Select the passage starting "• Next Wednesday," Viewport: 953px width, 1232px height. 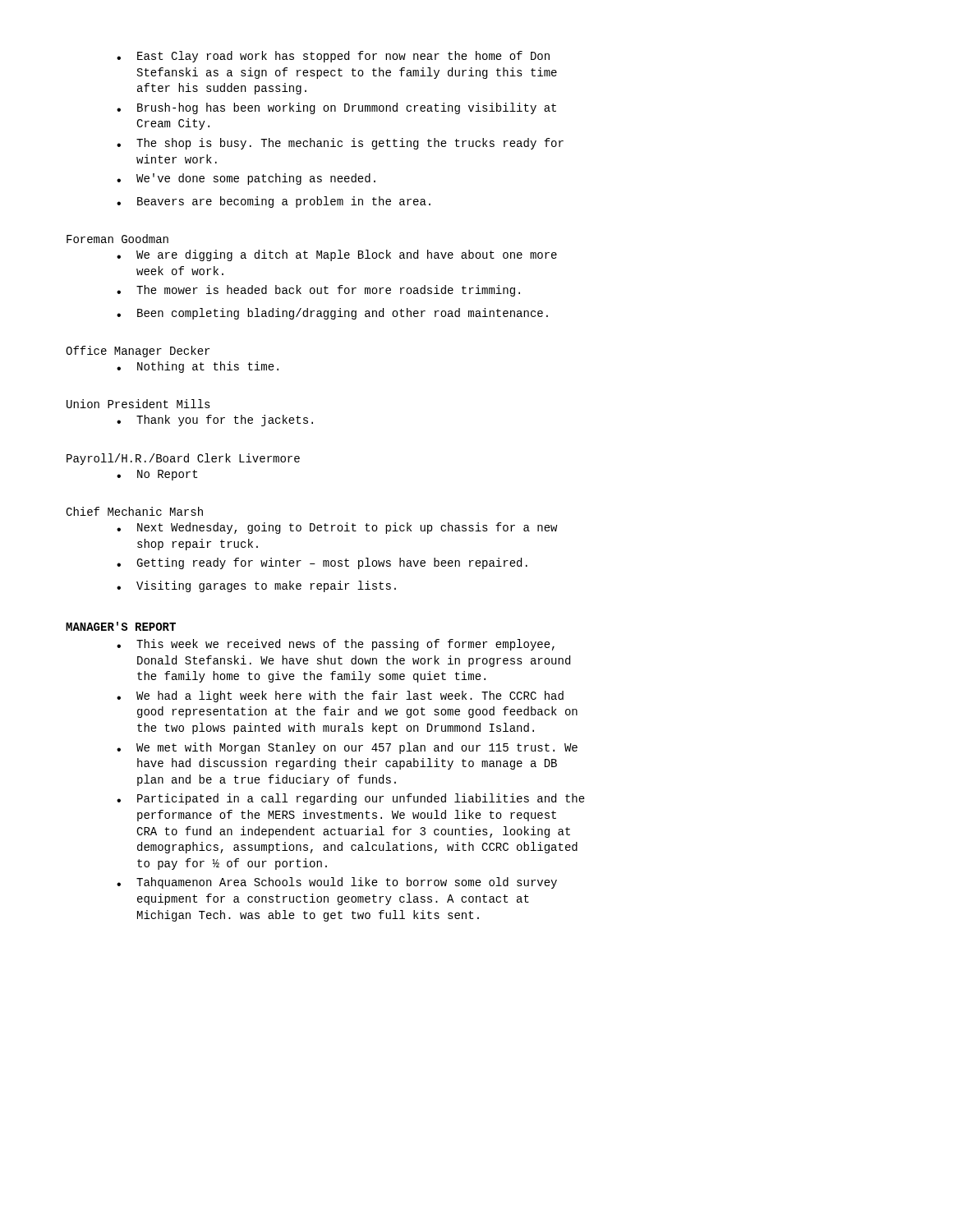coord(501,537)
